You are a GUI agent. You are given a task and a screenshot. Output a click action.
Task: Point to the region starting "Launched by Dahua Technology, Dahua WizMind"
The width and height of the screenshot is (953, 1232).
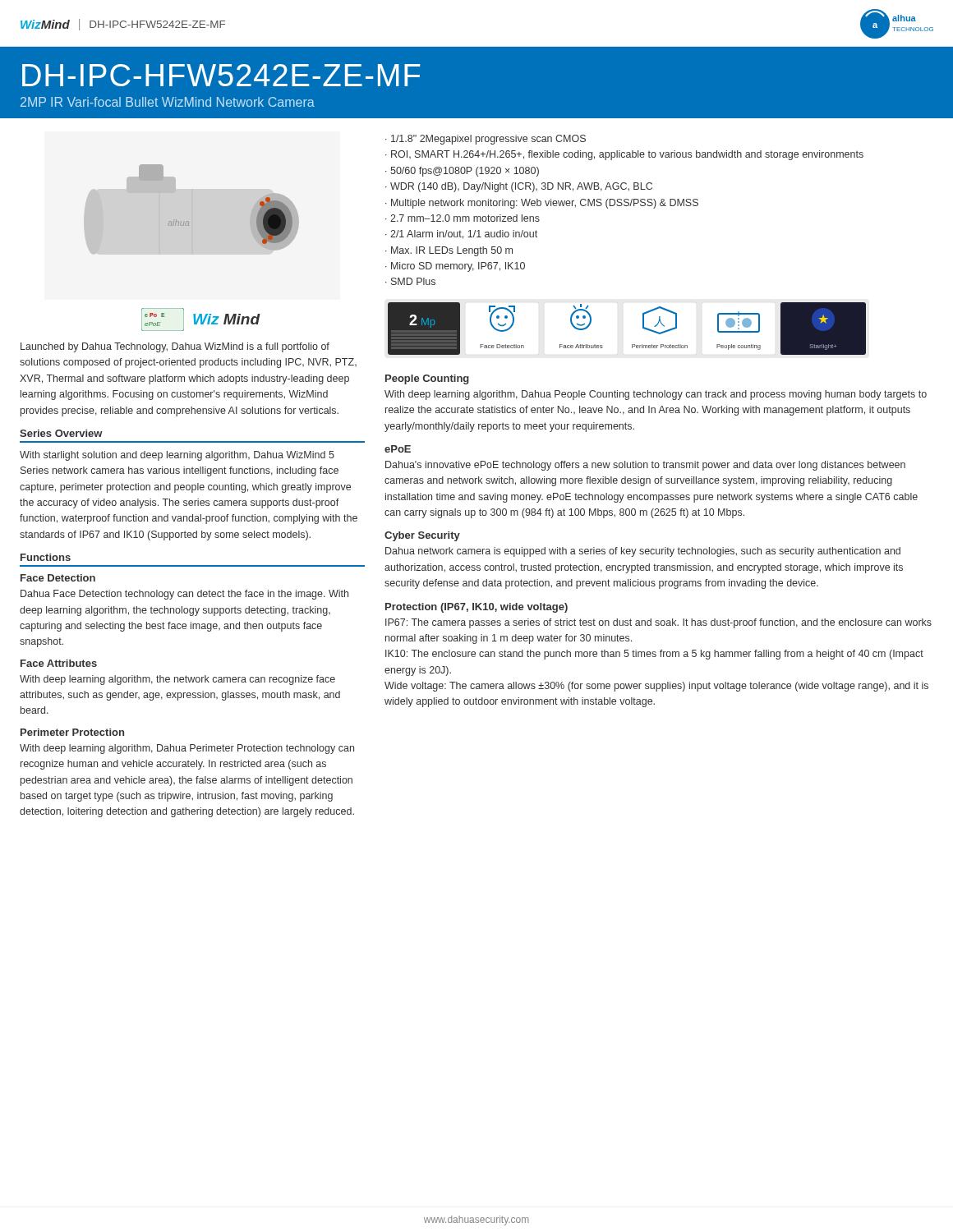188,378
